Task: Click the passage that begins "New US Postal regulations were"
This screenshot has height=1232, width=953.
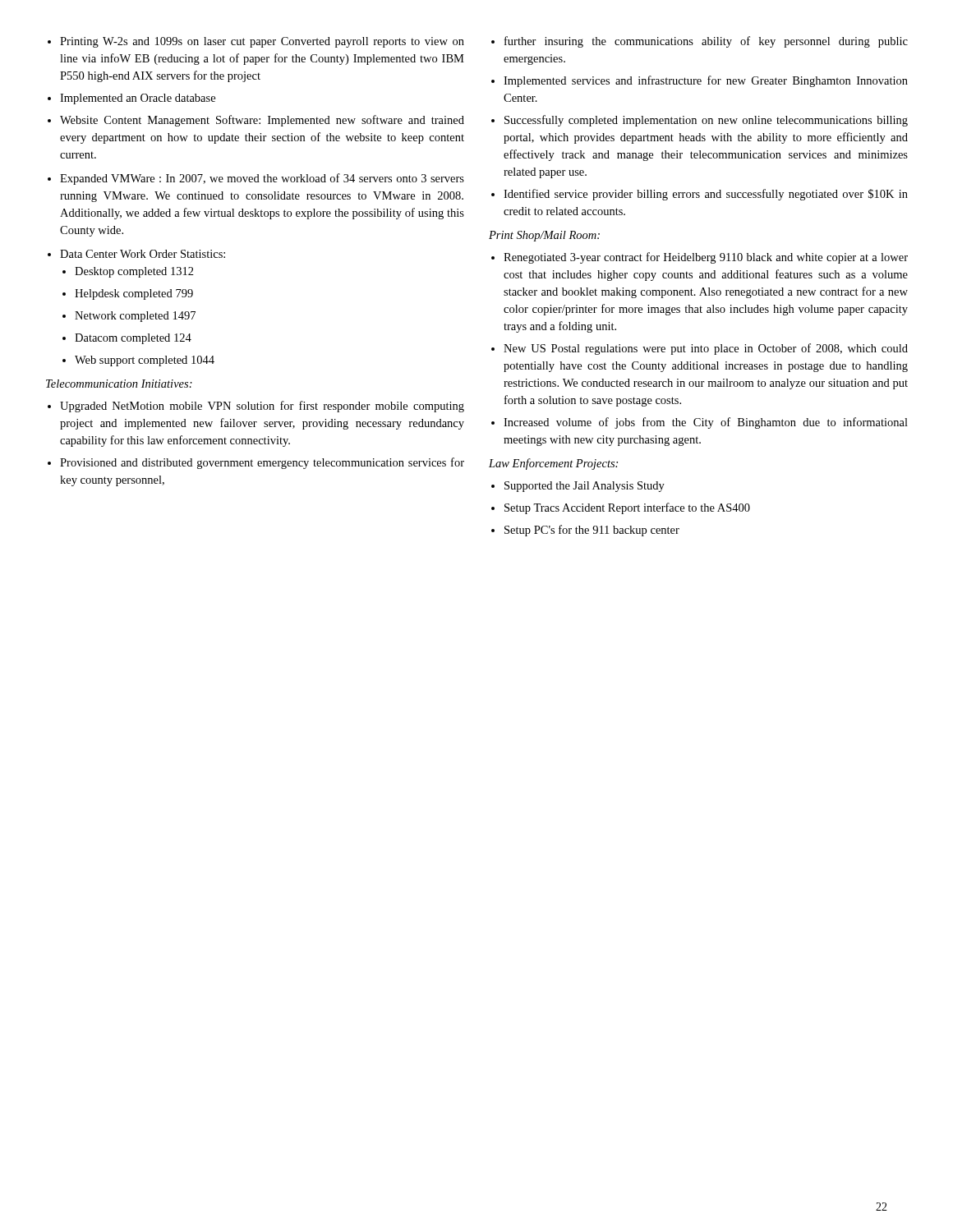Action: 706,374
